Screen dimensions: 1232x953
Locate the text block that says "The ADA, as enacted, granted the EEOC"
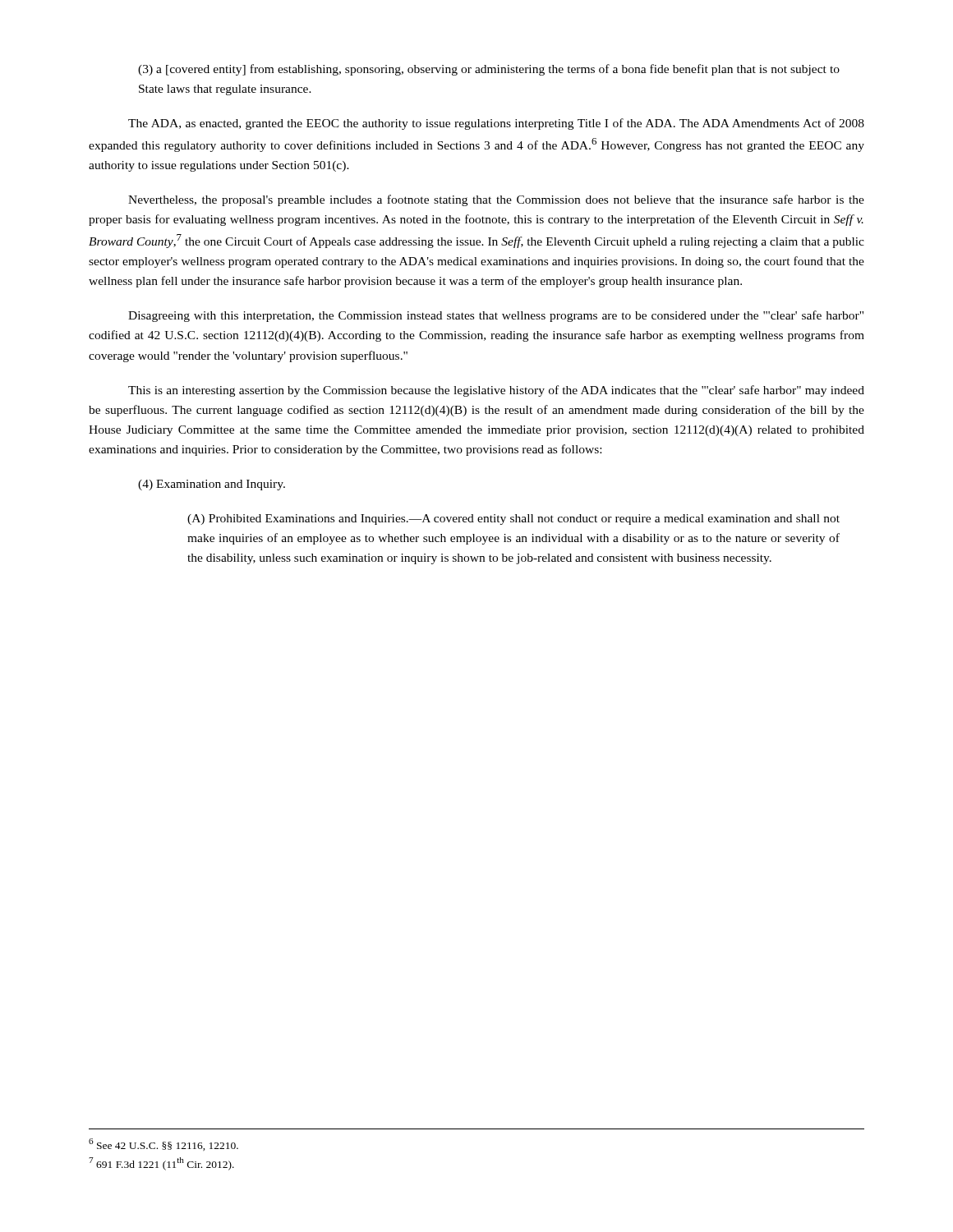[476, 144]
